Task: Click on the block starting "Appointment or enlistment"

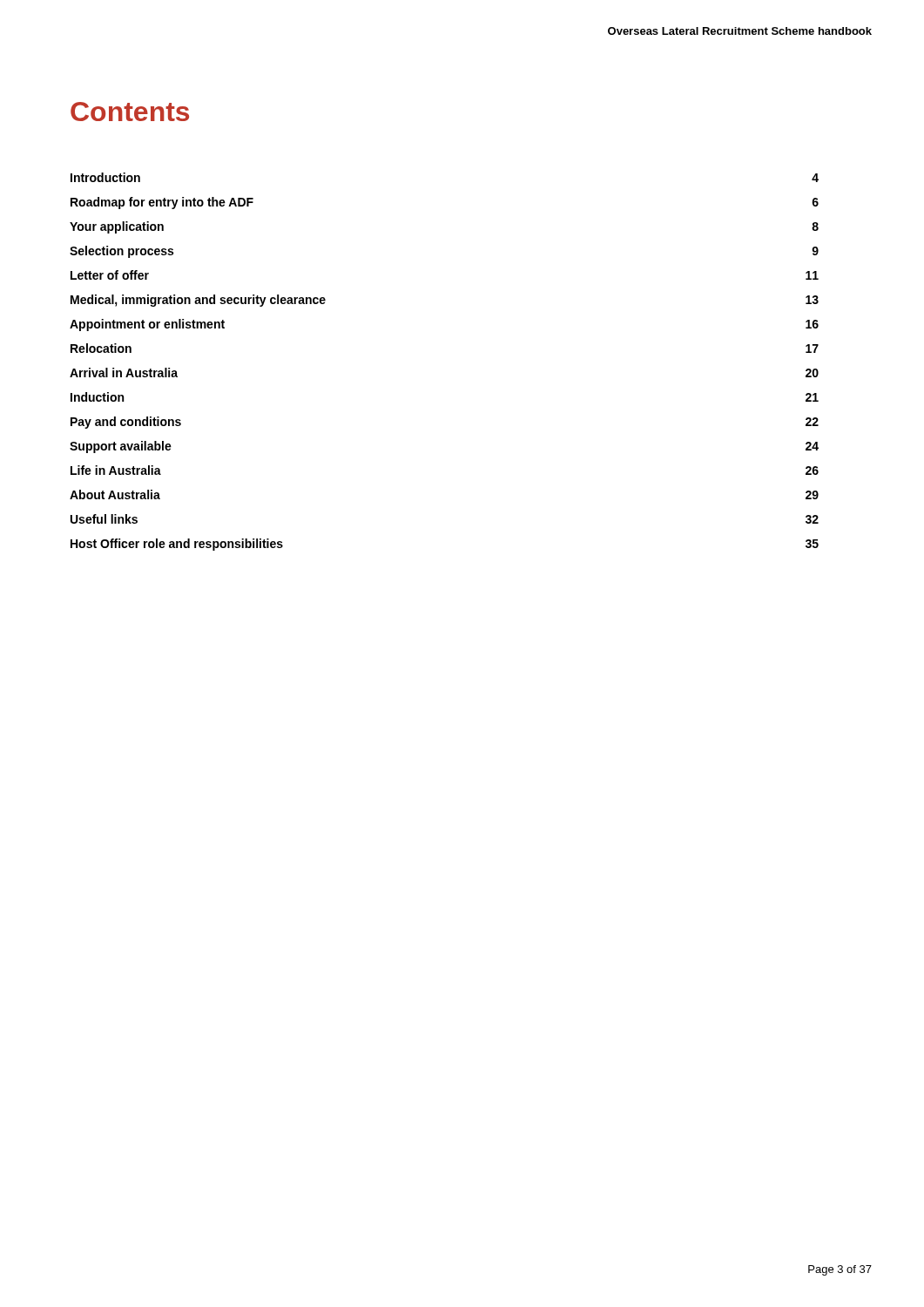Action: [142, 325]
